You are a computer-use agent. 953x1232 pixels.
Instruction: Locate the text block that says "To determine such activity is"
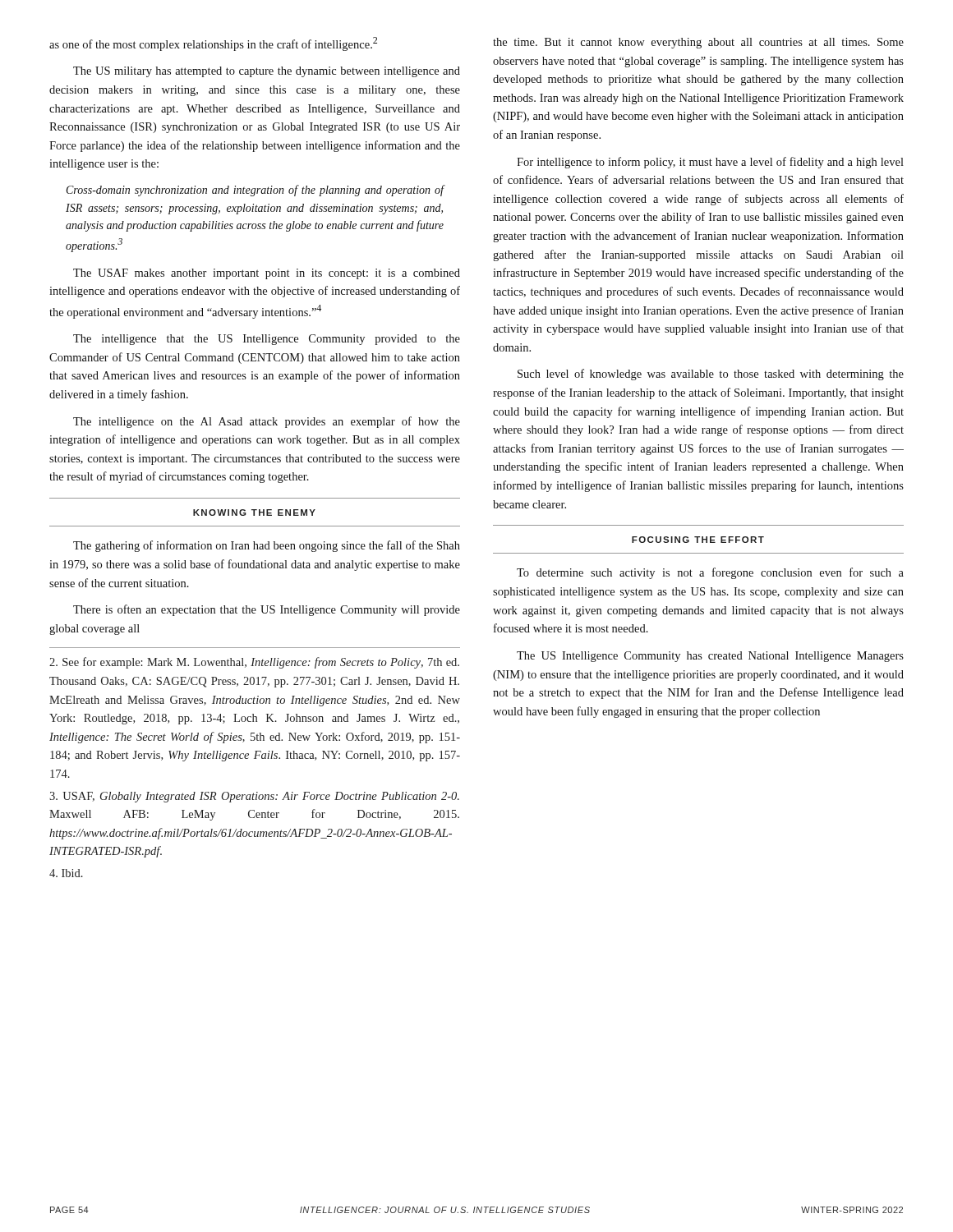[x=698, y=601]
